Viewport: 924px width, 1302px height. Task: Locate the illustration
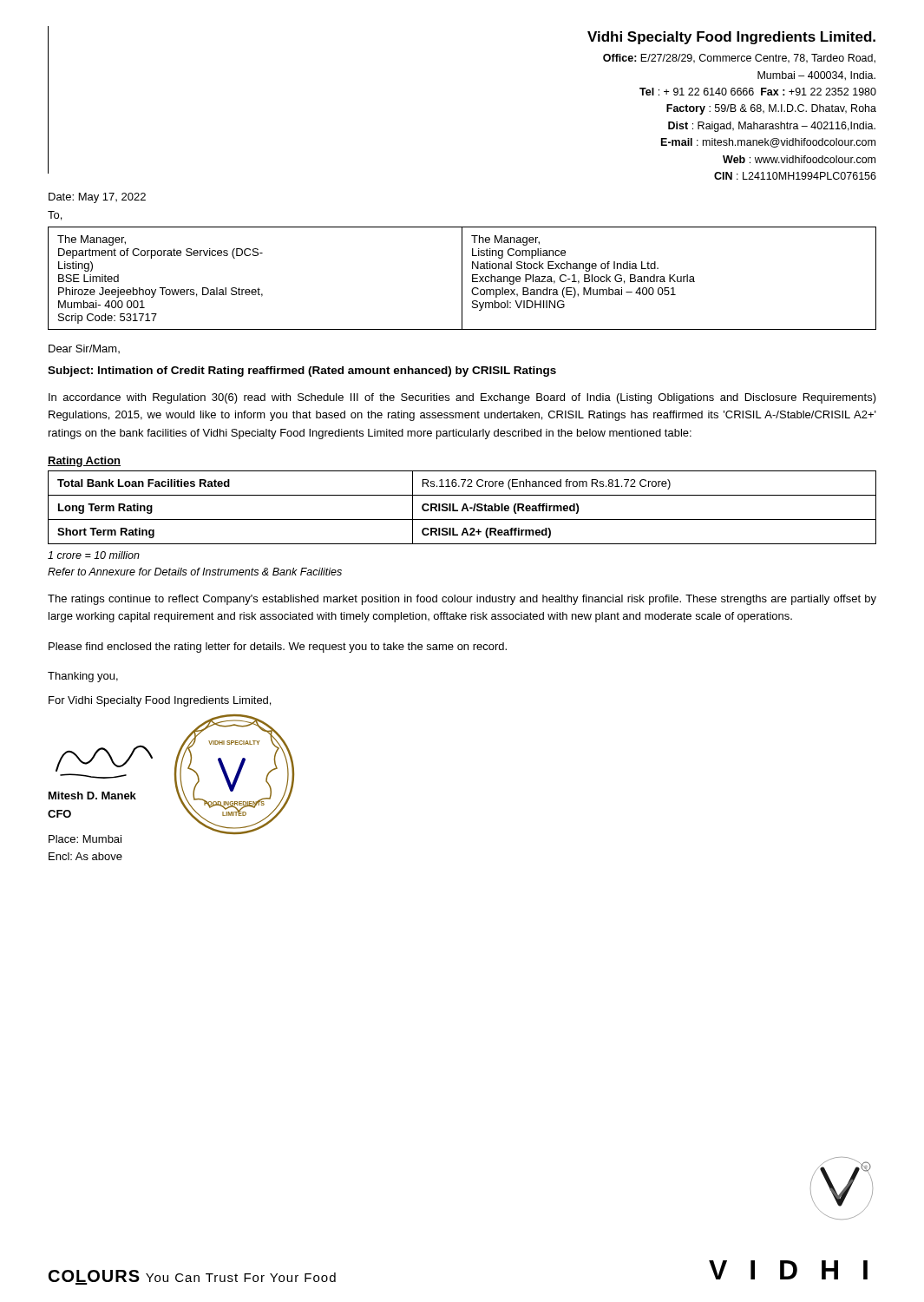234,776
